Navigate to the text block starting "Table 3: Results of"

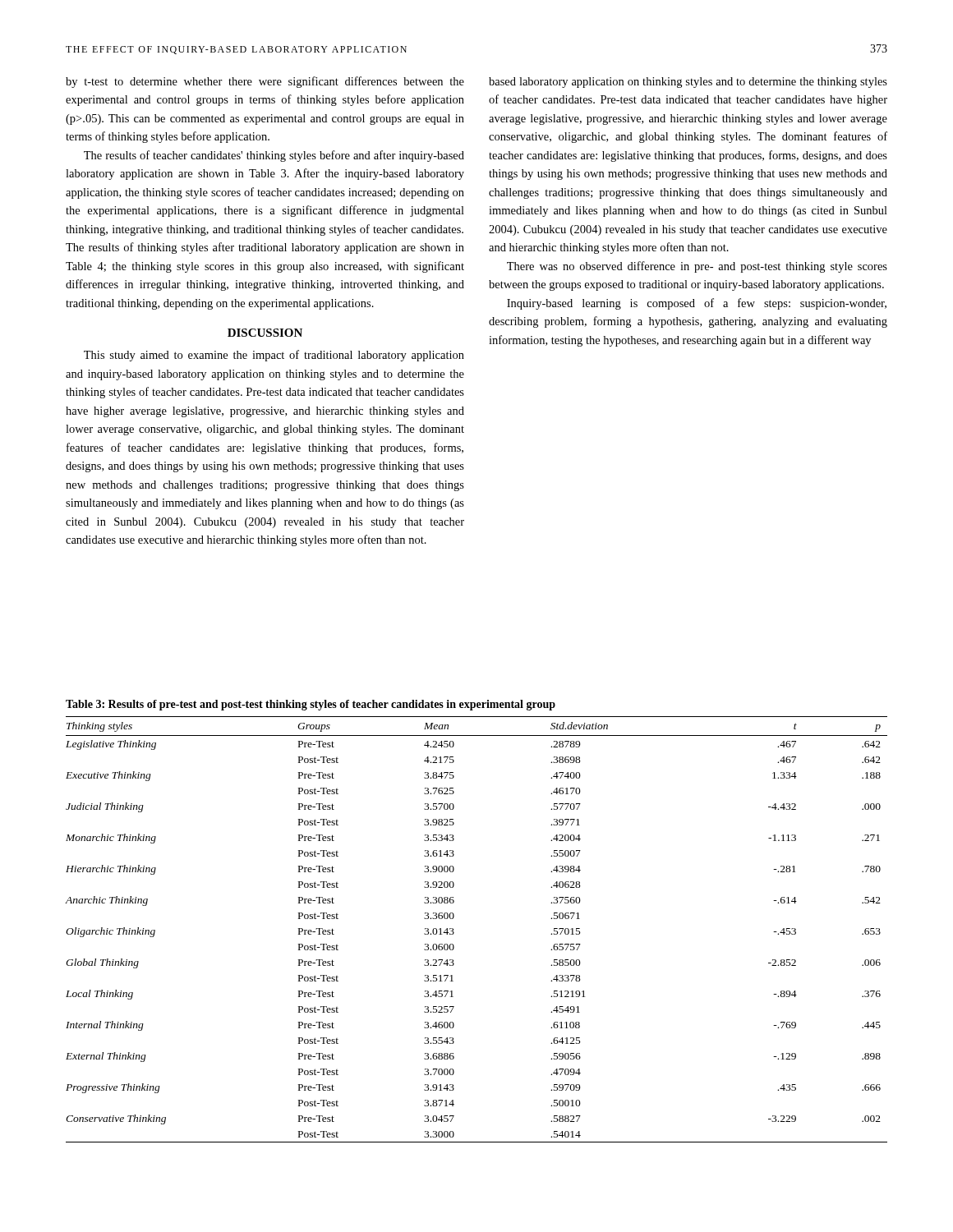pos(311,704)
